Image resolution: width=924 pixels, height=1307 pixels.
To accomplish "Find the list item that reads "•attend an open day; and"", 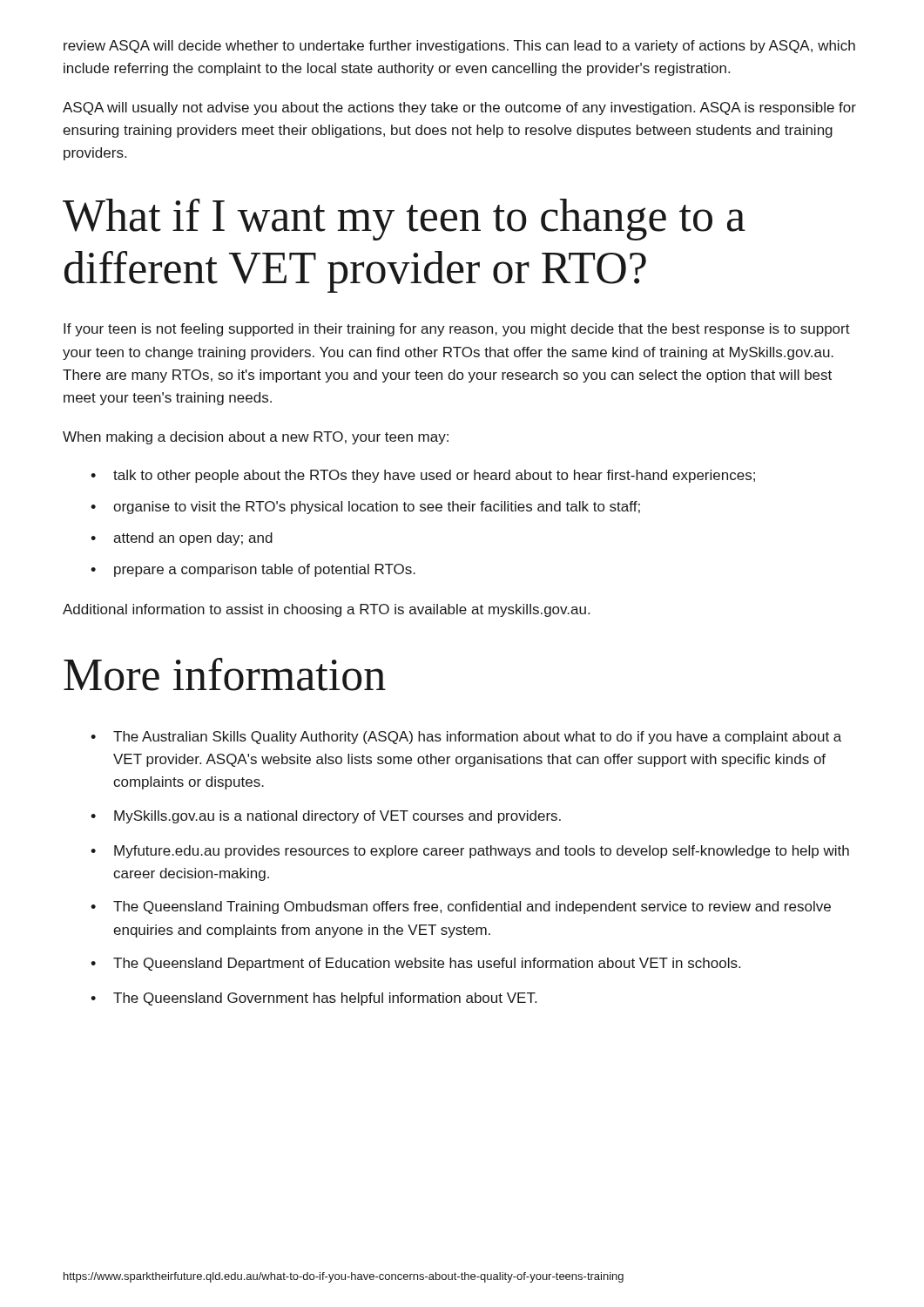I will tap(182, 539).
